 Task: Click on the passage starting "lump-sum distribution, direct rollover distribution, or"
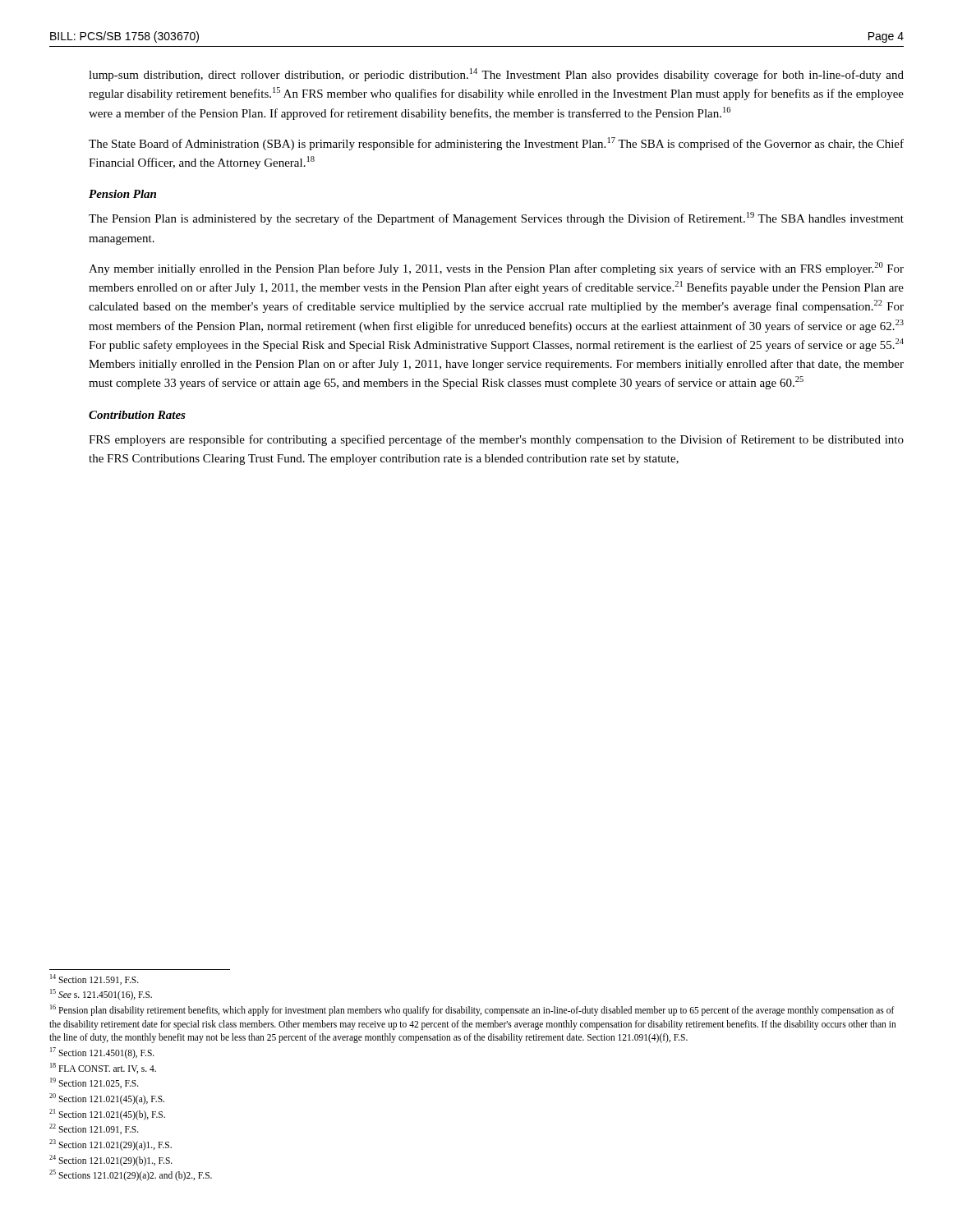(x=496, y=93)
